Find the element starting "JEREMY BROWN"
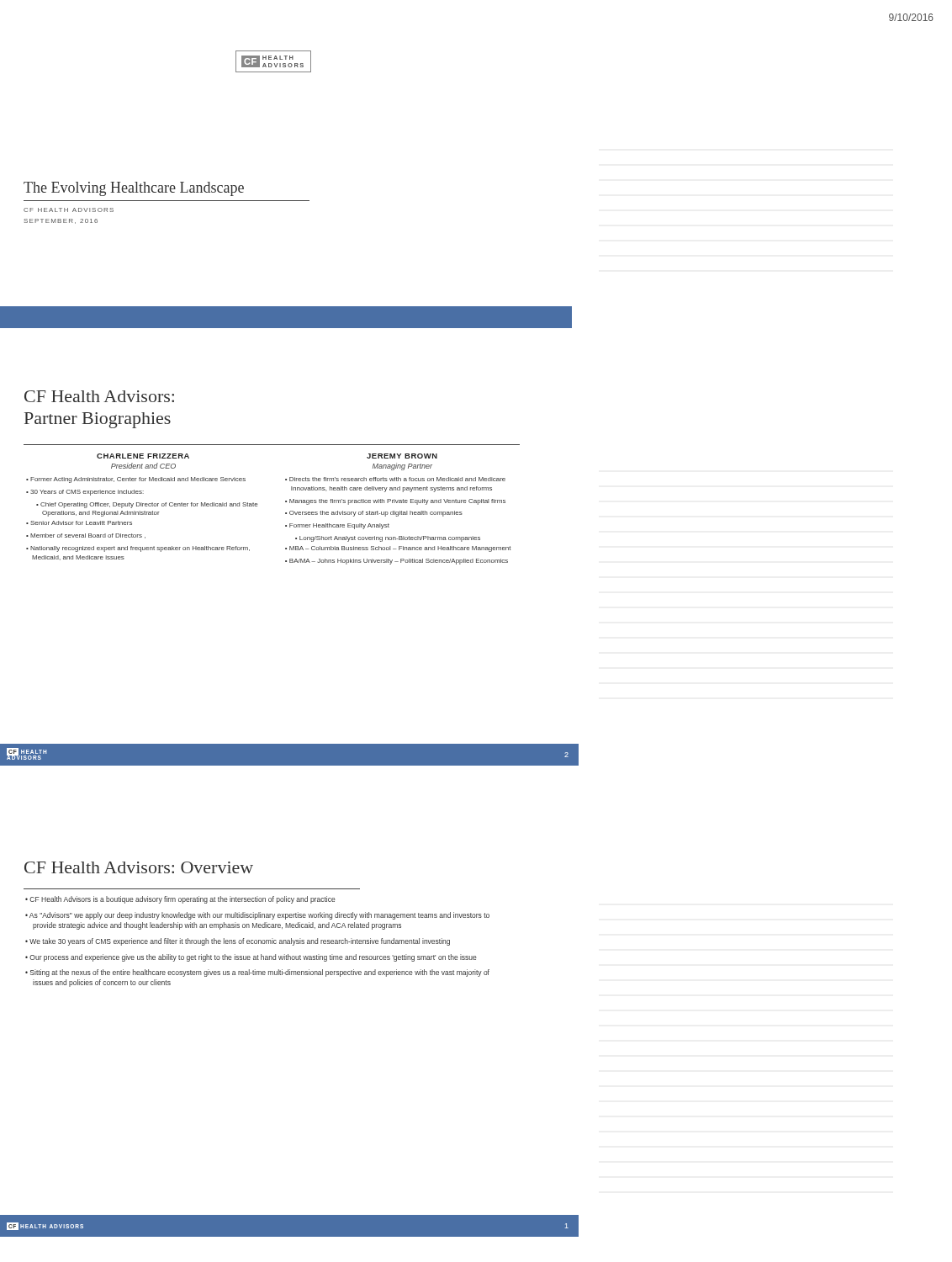Image resolution: width=952 pixels, height=1262 pixels. pos(402,456)
